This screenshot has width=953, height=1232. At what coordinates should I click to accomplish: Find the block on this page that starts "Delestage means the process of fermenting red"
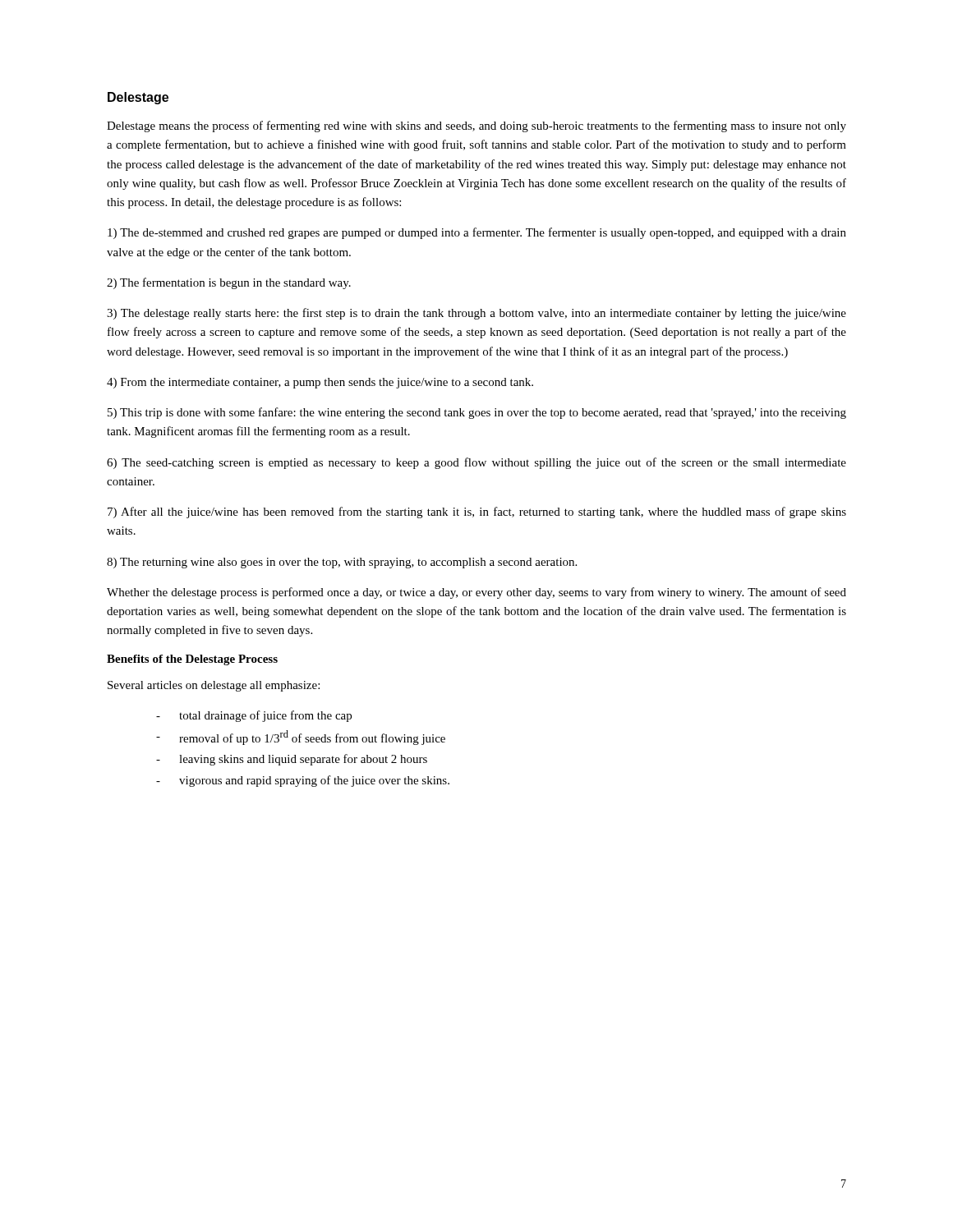coord(476,164)
